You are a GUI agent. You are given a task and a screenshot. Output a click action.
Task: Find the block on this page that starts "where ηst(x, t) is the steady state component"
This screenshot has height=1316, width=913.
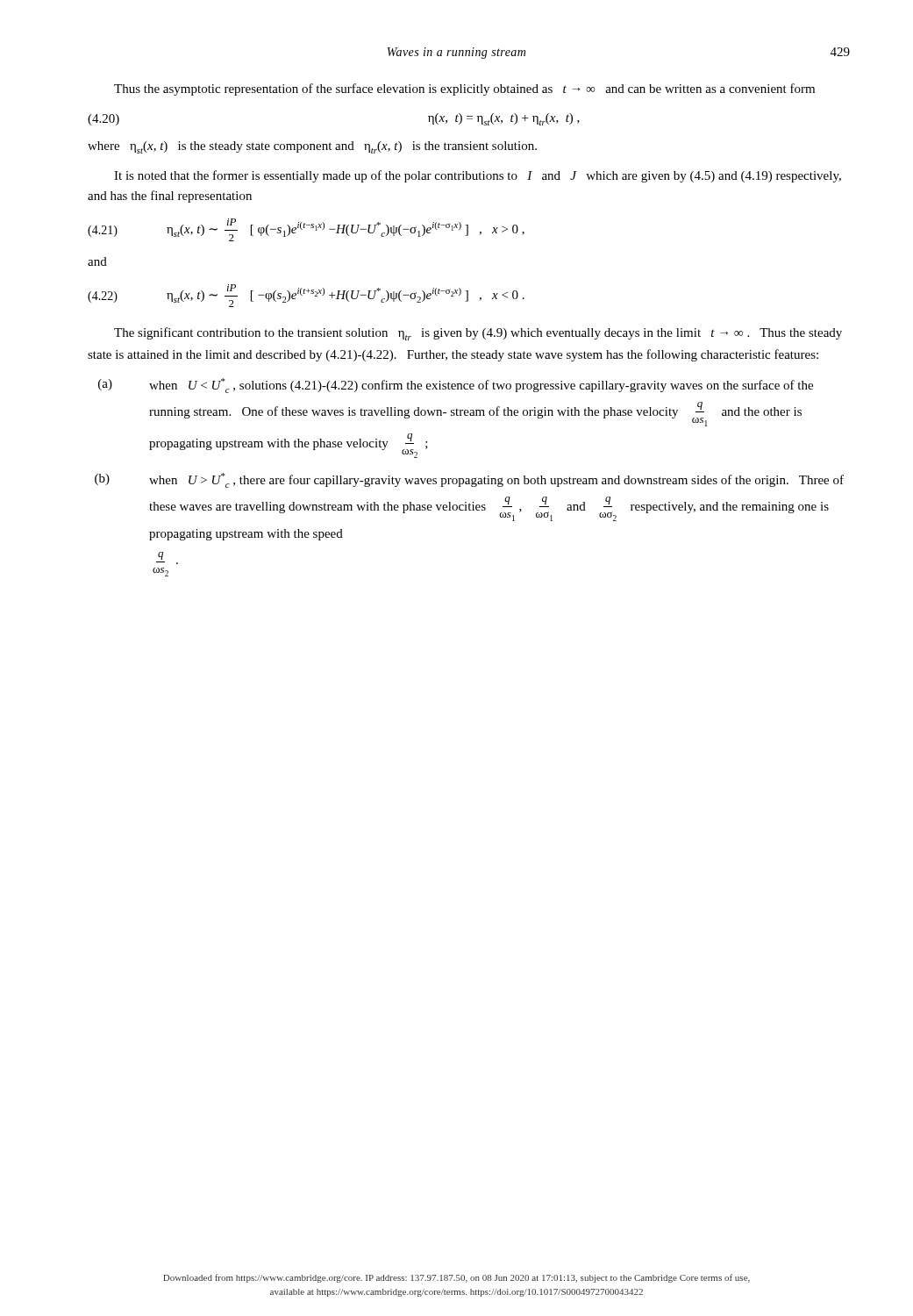tap(469, 146)
